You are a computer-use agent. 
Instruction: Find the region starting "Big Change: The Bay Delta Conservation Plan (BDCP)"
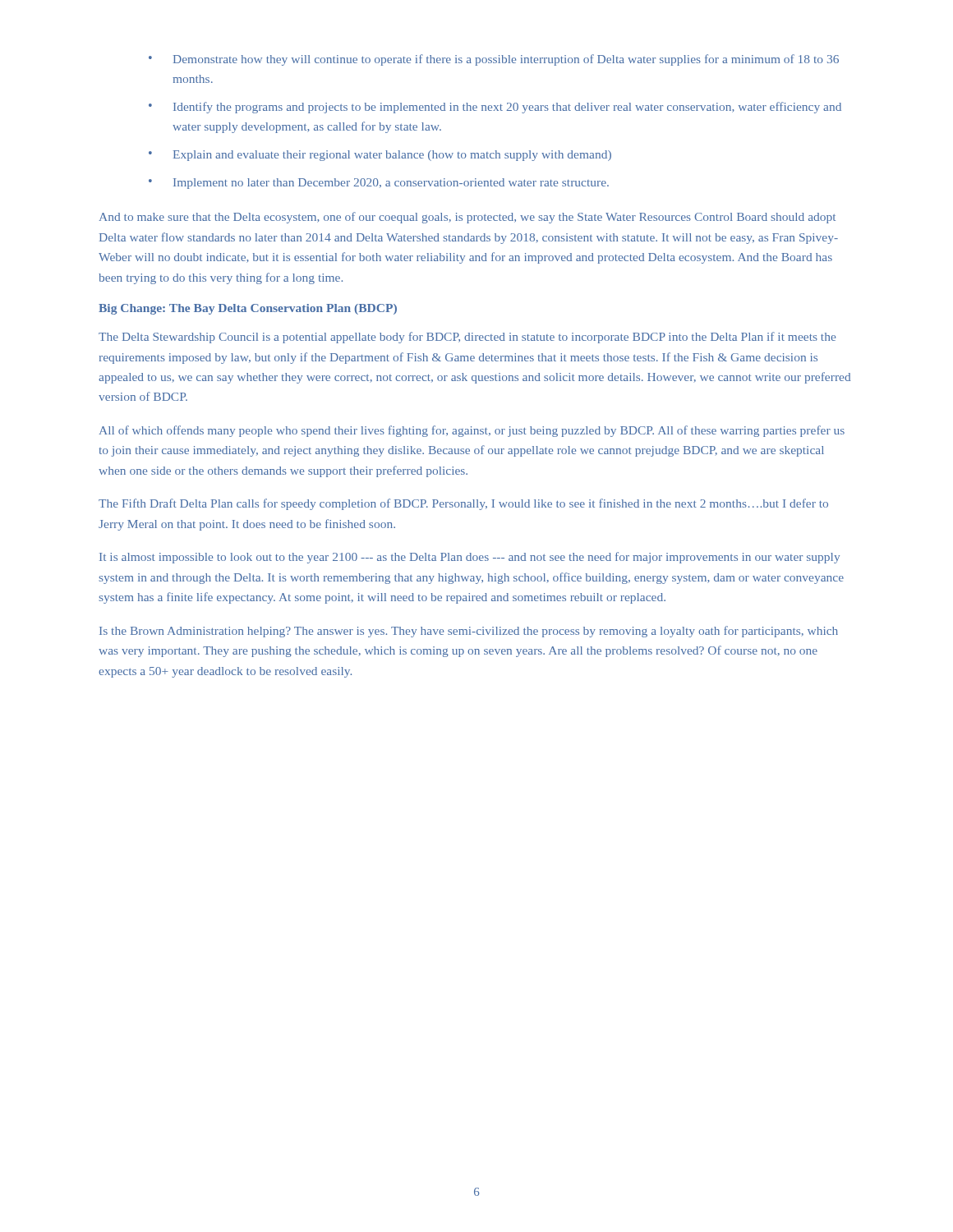click(x=248, y=308)
